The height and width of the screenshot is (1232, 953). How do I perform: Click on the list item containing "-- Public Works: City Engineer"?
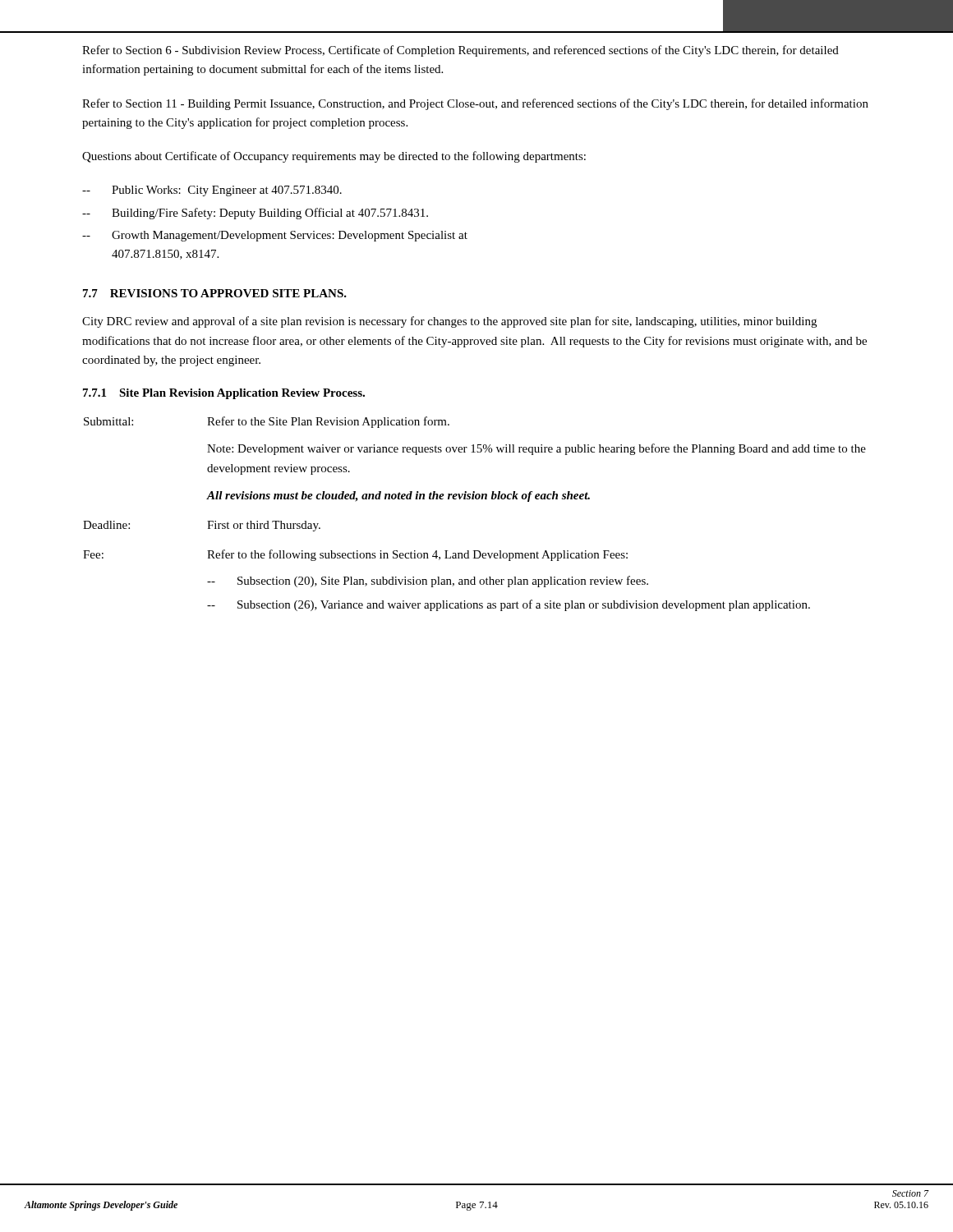[x=212, y=191]
